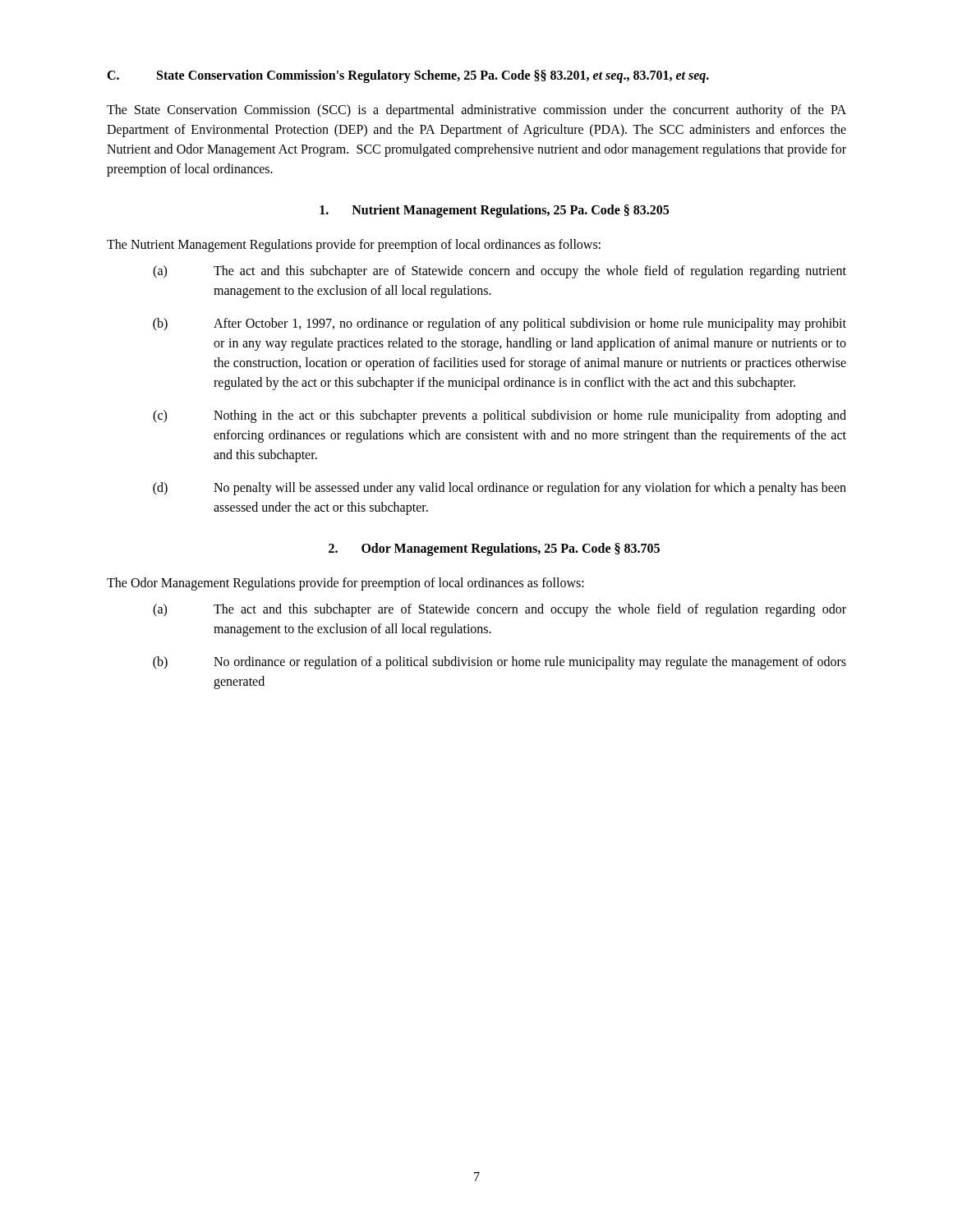The image size is (953, 1232).
Task: Point to the region starting "The Nutrient Management"
Action: coord(354,244)
